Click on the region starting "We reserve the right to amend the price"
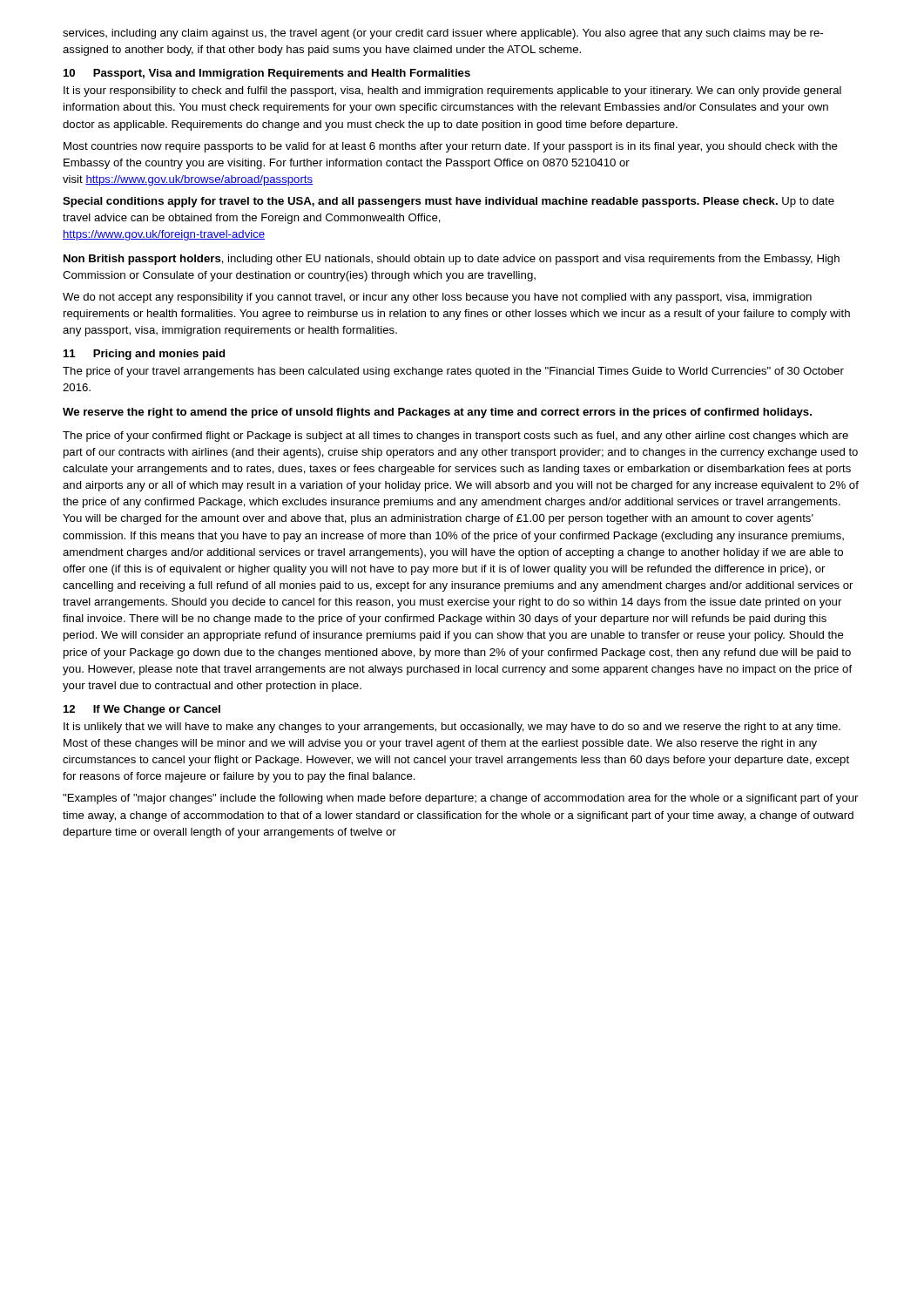924x1307 pixels. coord(438,411)
